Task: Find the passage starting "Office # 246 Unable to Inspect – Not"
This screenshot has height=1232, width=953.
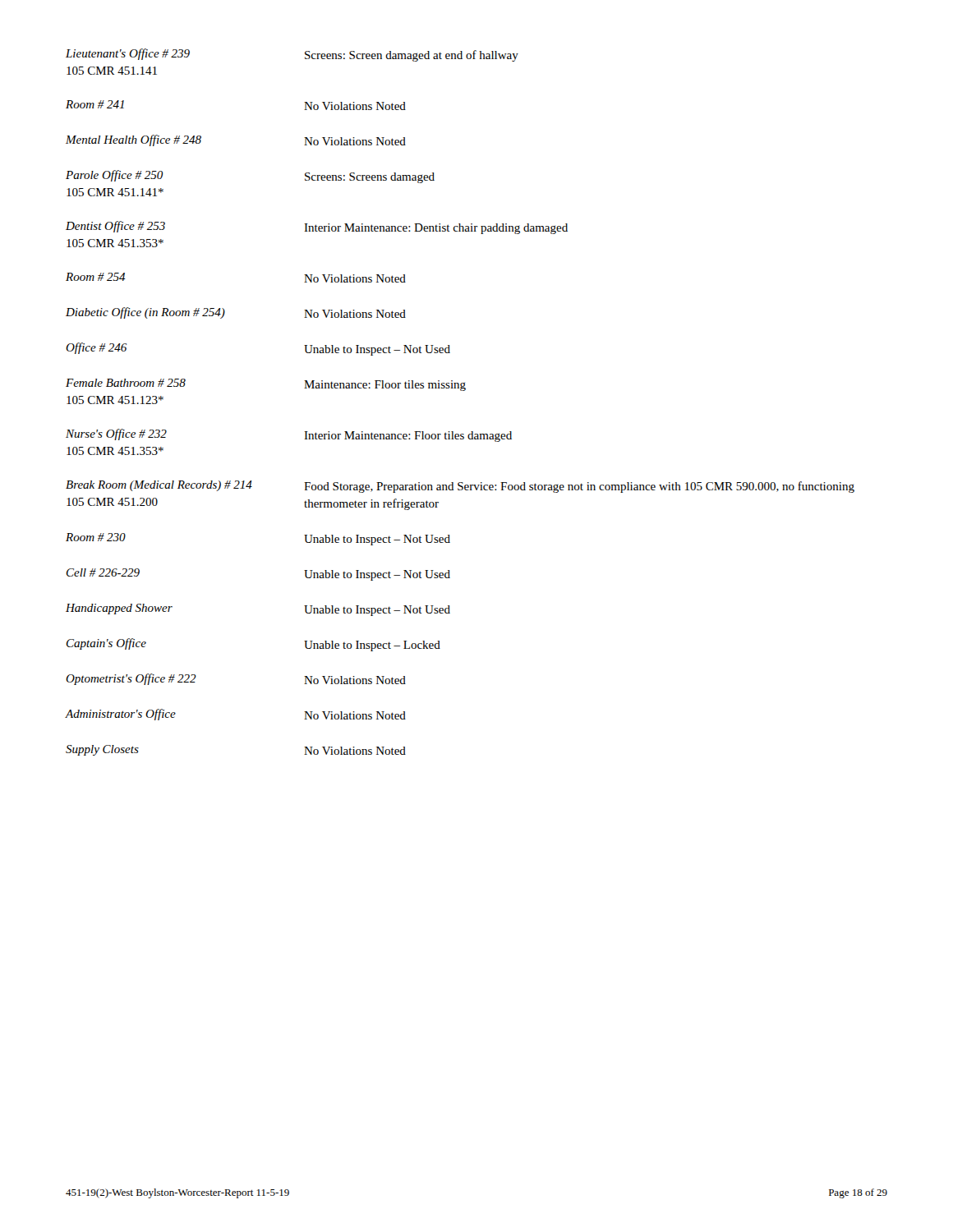Action: (x=102, y=349)
